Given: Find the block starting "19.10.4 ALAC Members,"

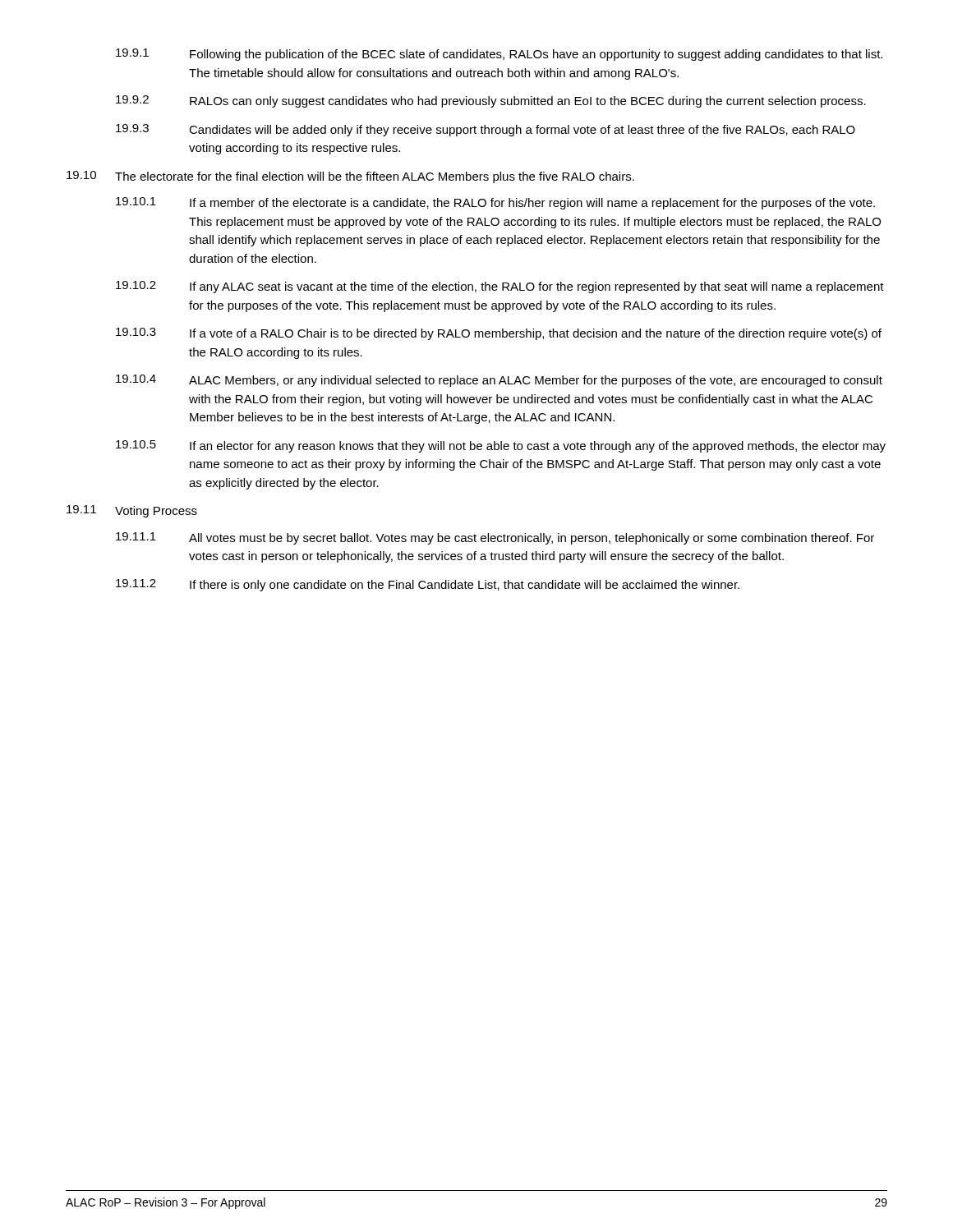Looking at the screenshot, I should click(x=501, y=399).
